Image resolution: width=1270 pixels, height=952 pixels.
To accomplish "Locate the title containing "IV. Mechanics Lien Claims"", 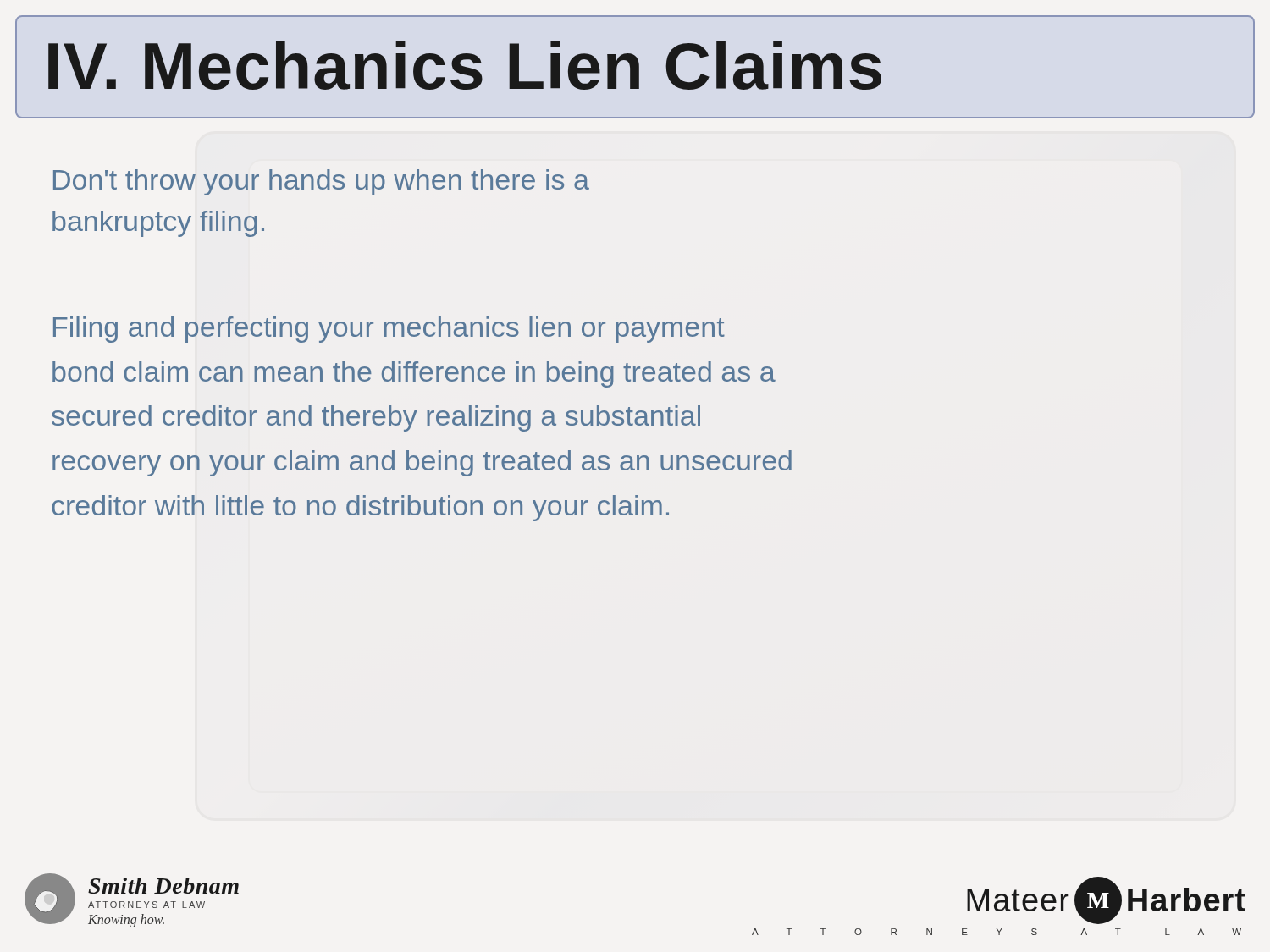I will coord(635,66).
